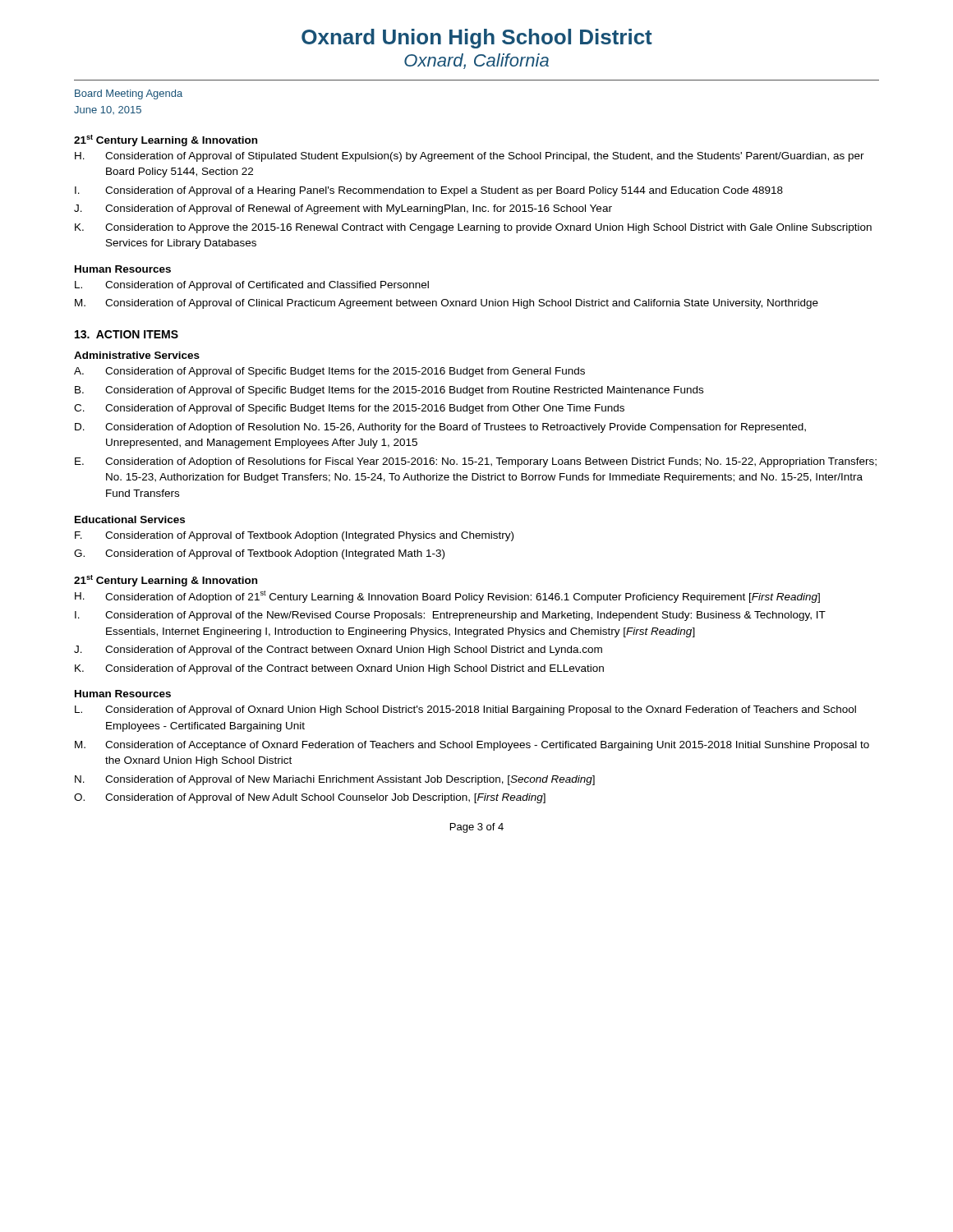953x1232 pixels.
Task: Find the list item that says "C. Consideration of Approval"
Action: coord(476,408)
